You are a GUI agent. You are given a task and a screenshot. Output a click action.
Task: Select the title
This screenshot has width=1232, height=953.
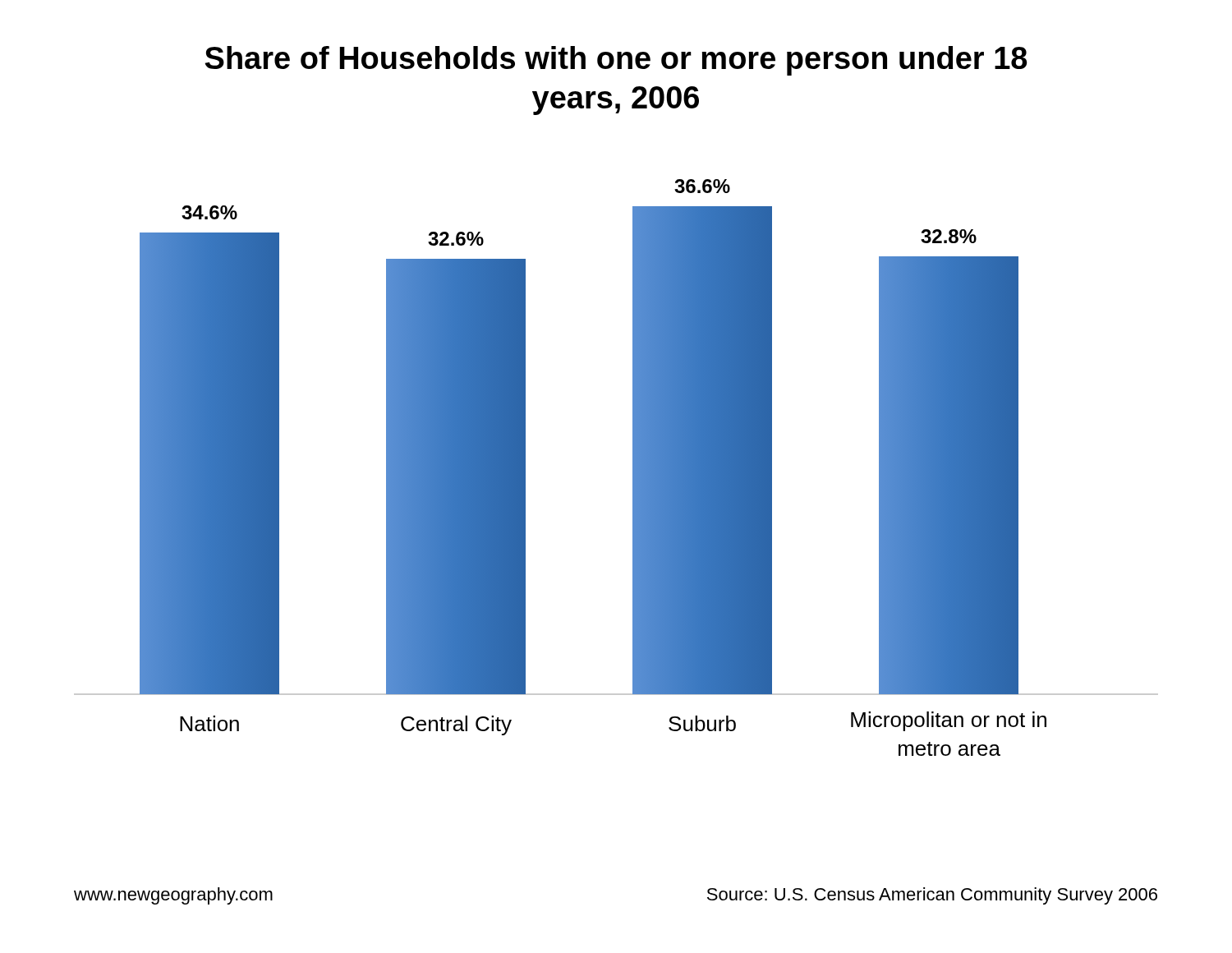coord(616,78)
